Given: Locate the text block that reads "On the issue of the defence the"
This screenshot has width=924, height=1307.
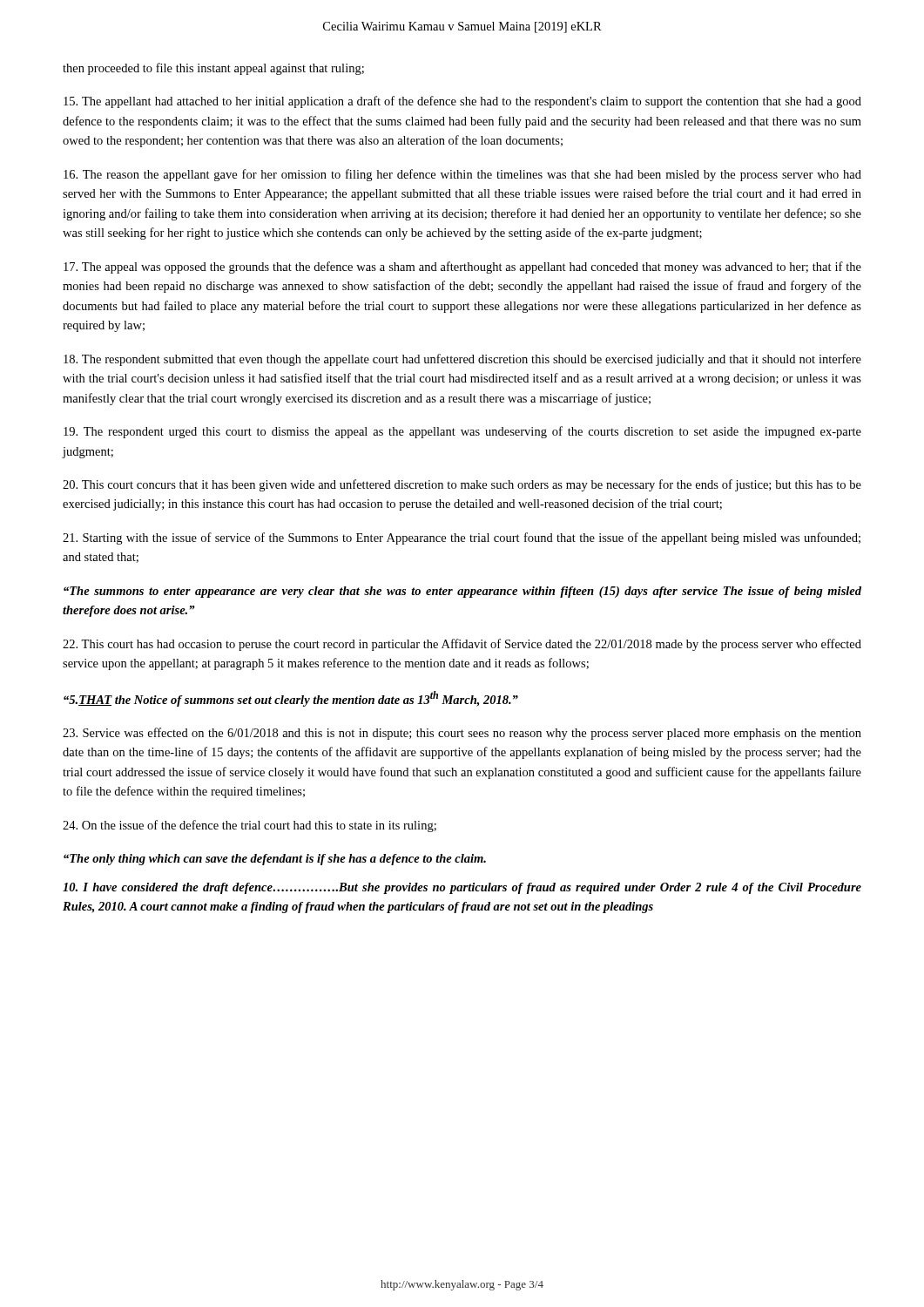Looking at the screenshot, I should coord(250,825).
